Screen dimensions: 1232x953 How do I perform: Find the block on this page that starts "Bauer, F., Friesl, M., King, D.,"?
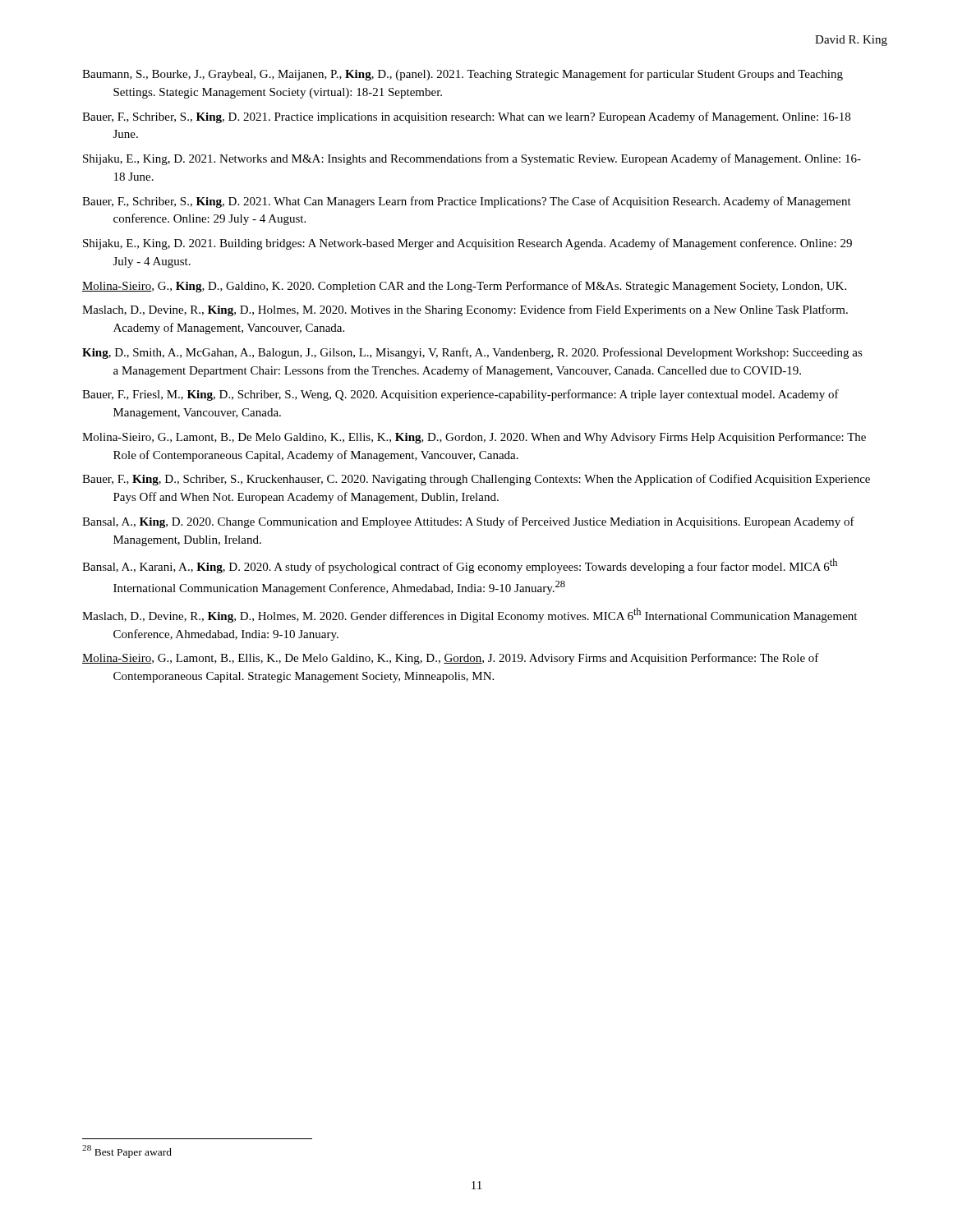(460, 403)
